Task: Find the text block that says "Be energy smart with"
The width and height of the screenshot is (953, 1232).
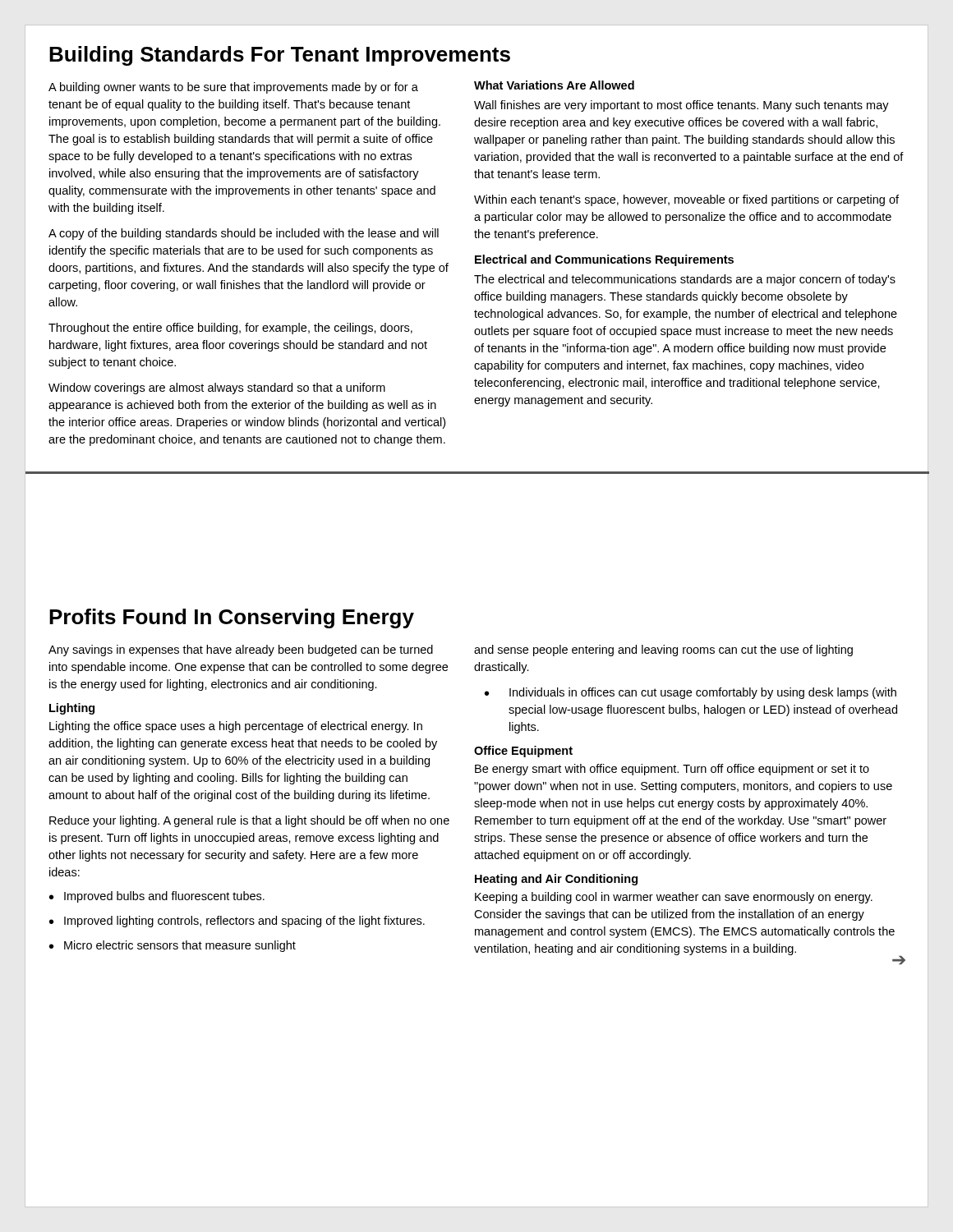Action: point(683,812)
